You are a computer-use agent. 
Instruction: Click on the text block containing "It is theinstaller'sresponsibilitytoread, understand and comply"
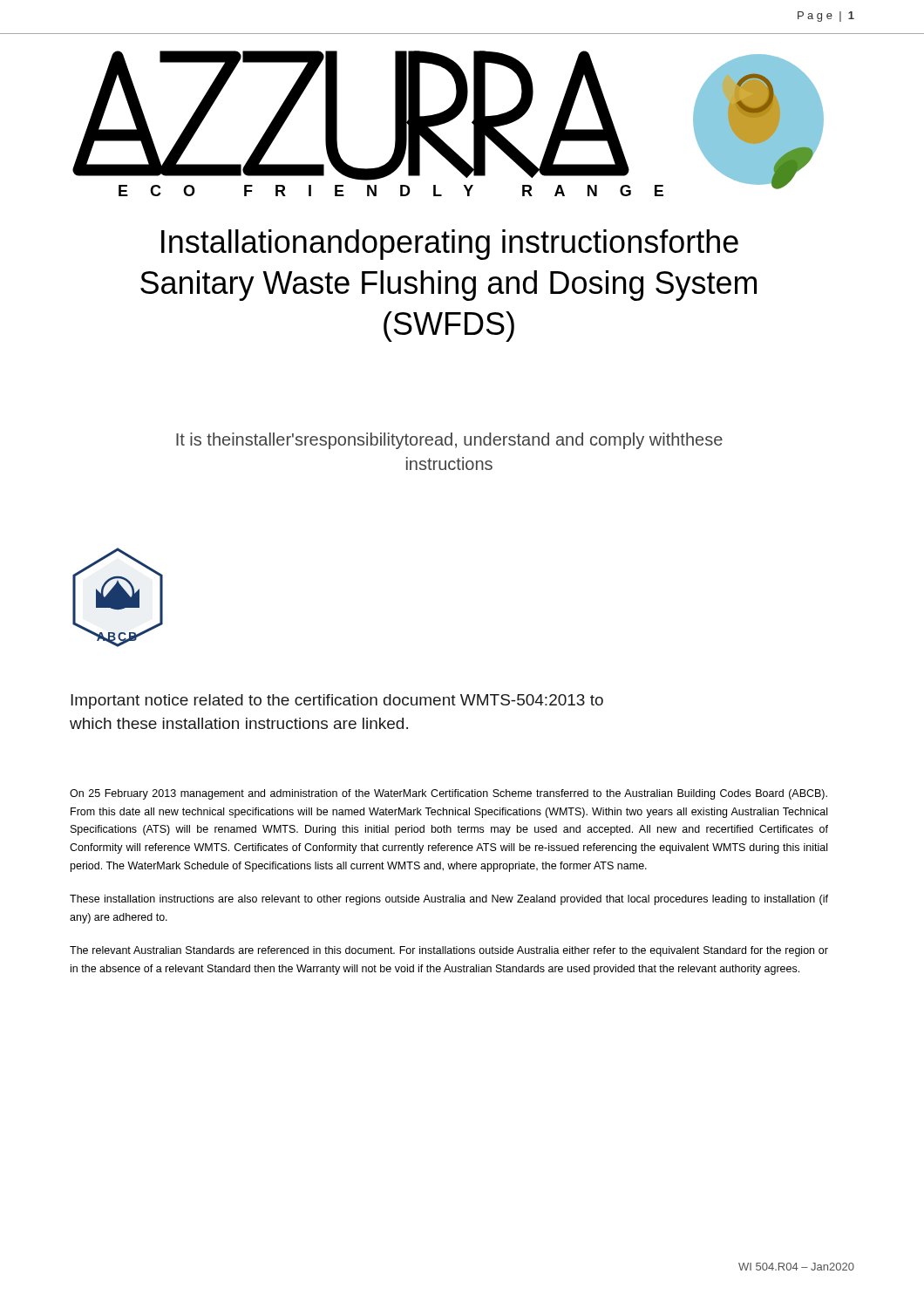[x=449, y=452]
